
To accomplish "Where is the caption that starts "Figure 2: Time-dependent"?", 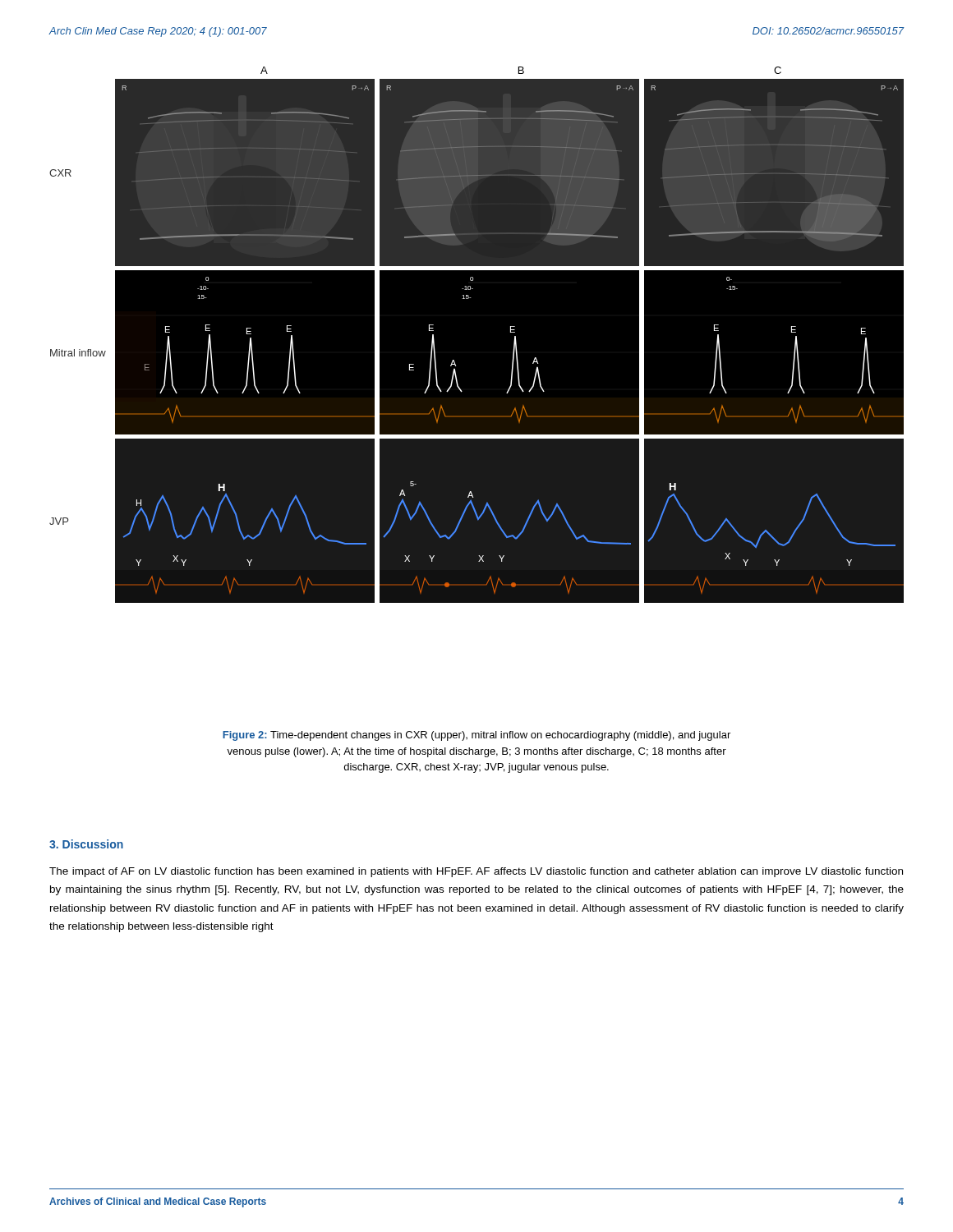I will (476, 751).
